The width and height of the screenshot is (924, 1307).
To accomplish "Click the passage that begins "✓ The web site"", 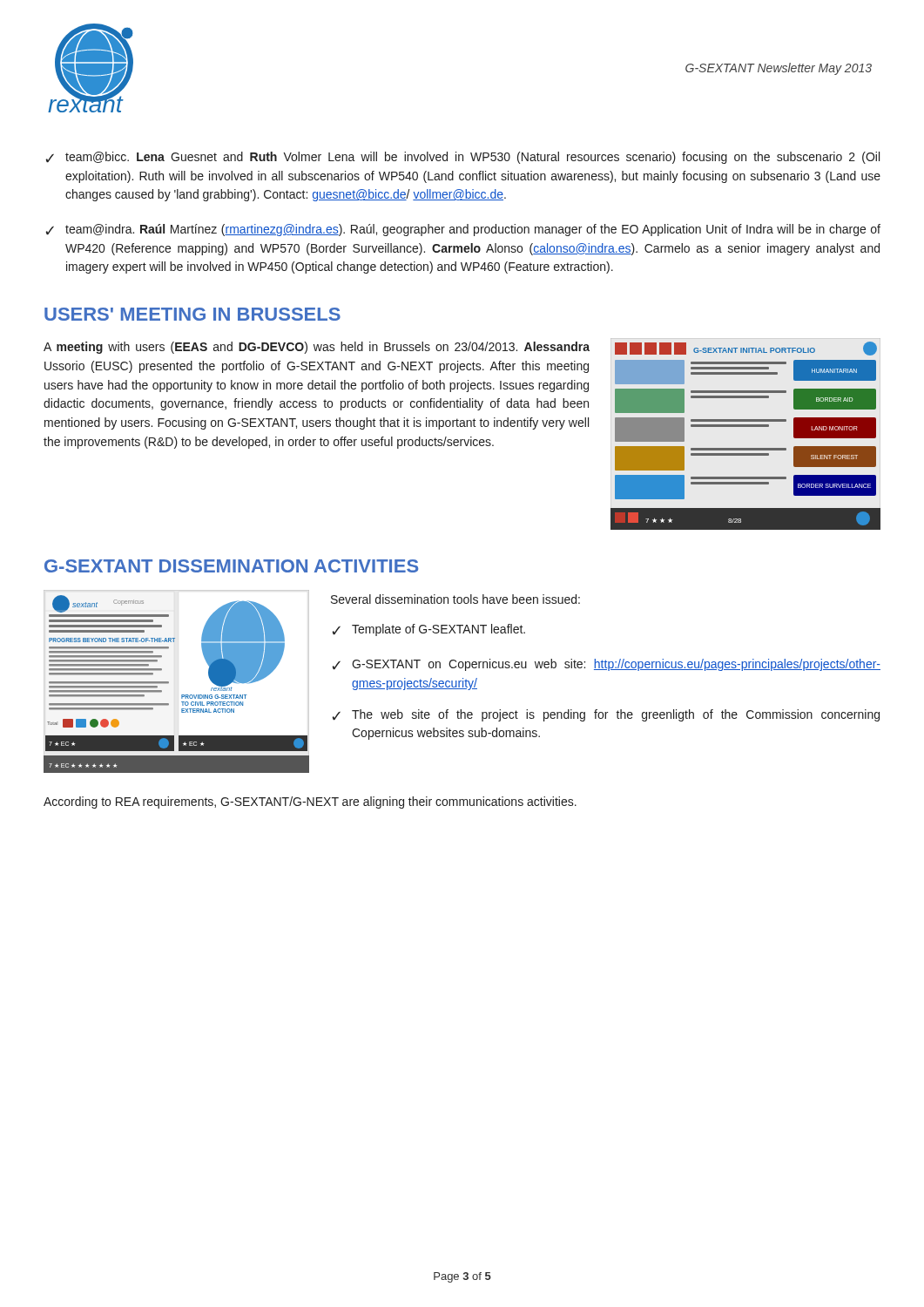I will point(605,725).
